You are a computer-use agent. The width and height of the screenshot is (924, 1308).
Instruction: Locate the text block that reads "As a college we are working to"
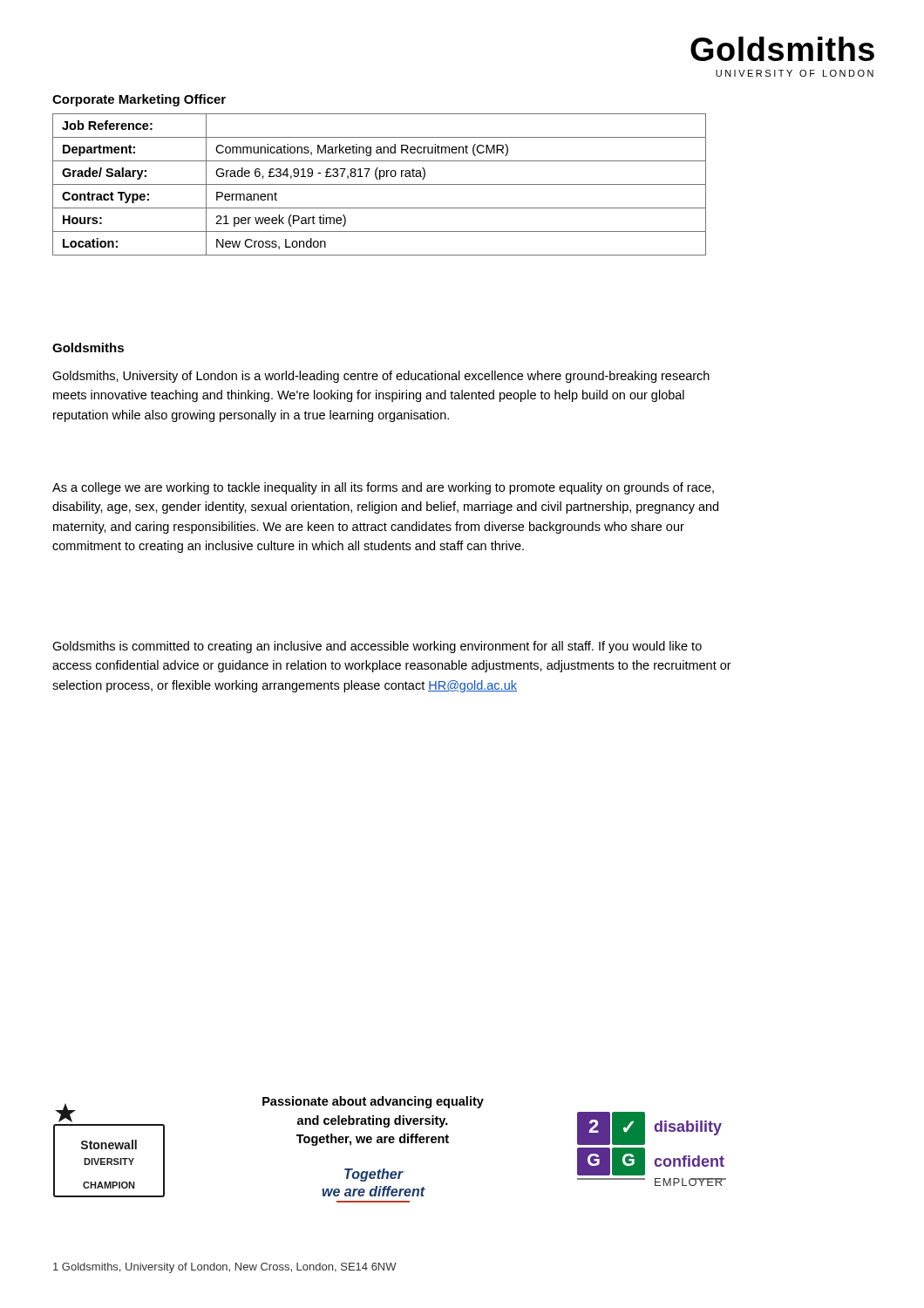pyautogui.click(x=386, y=517)
